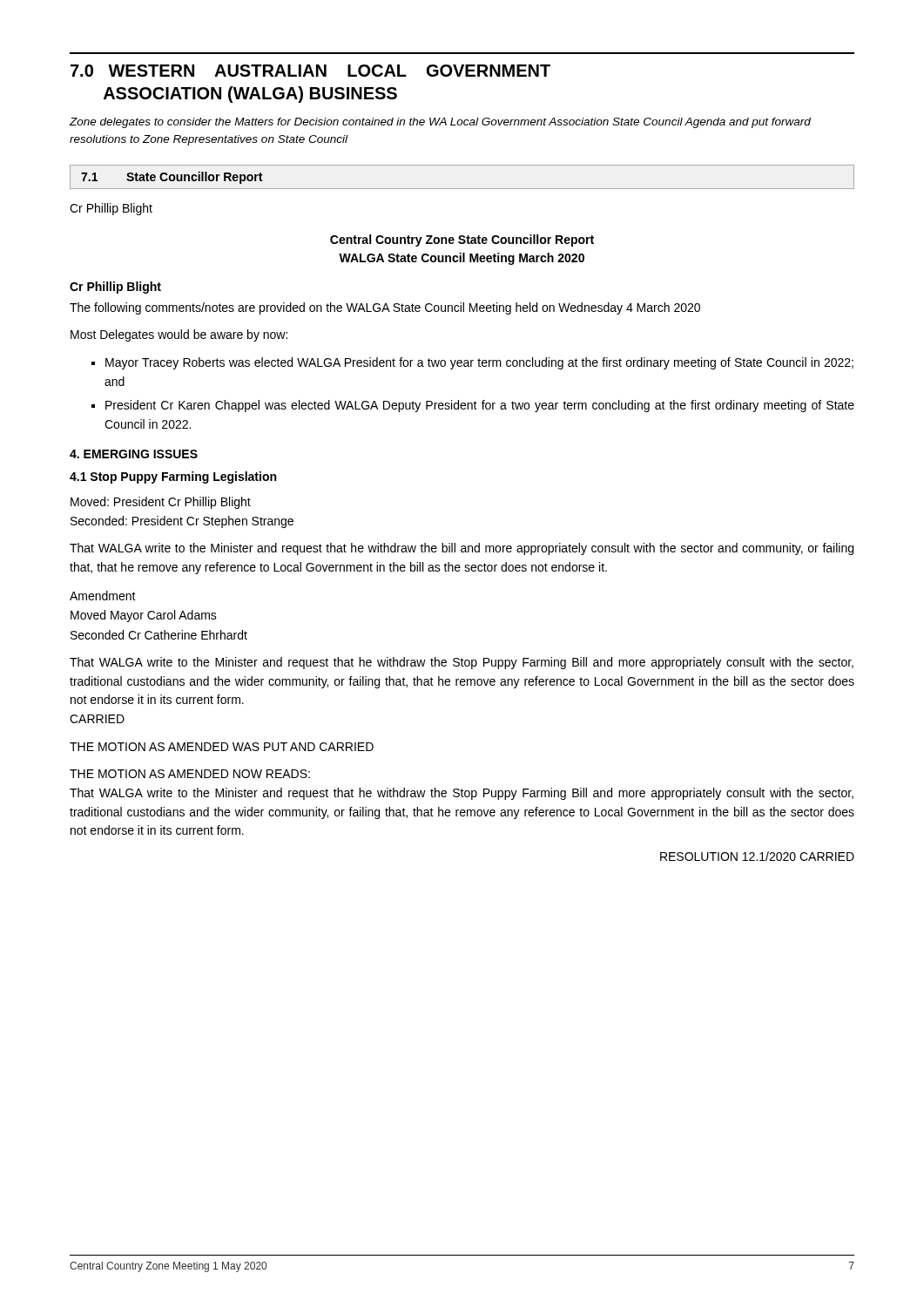Find the text block that says "Moved: President Cr Phillip Blight Seconded: President Cr"
Screen dimensions: 1307x924
182,511
